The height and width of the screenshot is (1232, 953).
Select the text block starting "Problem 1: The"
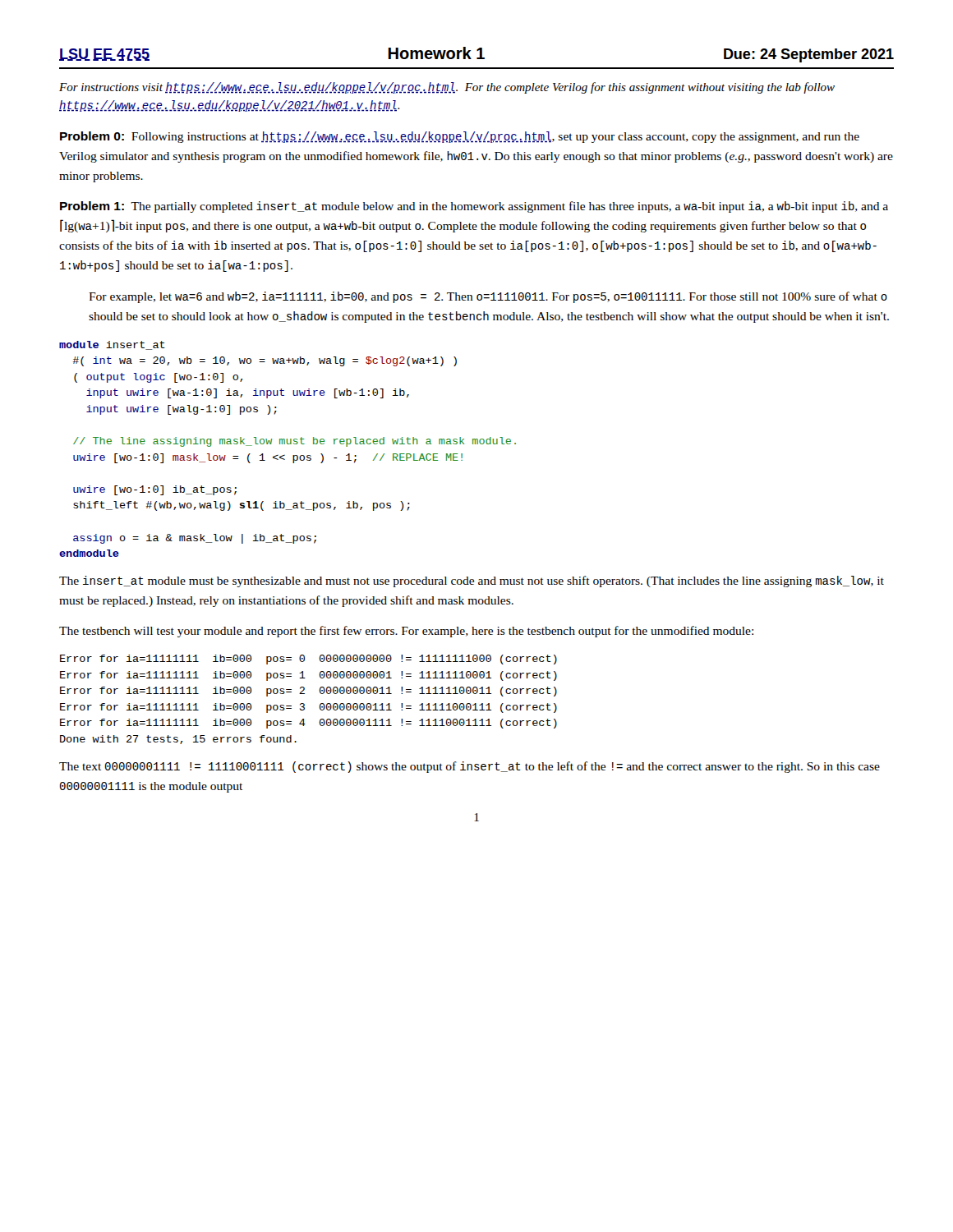coord(474,236)
